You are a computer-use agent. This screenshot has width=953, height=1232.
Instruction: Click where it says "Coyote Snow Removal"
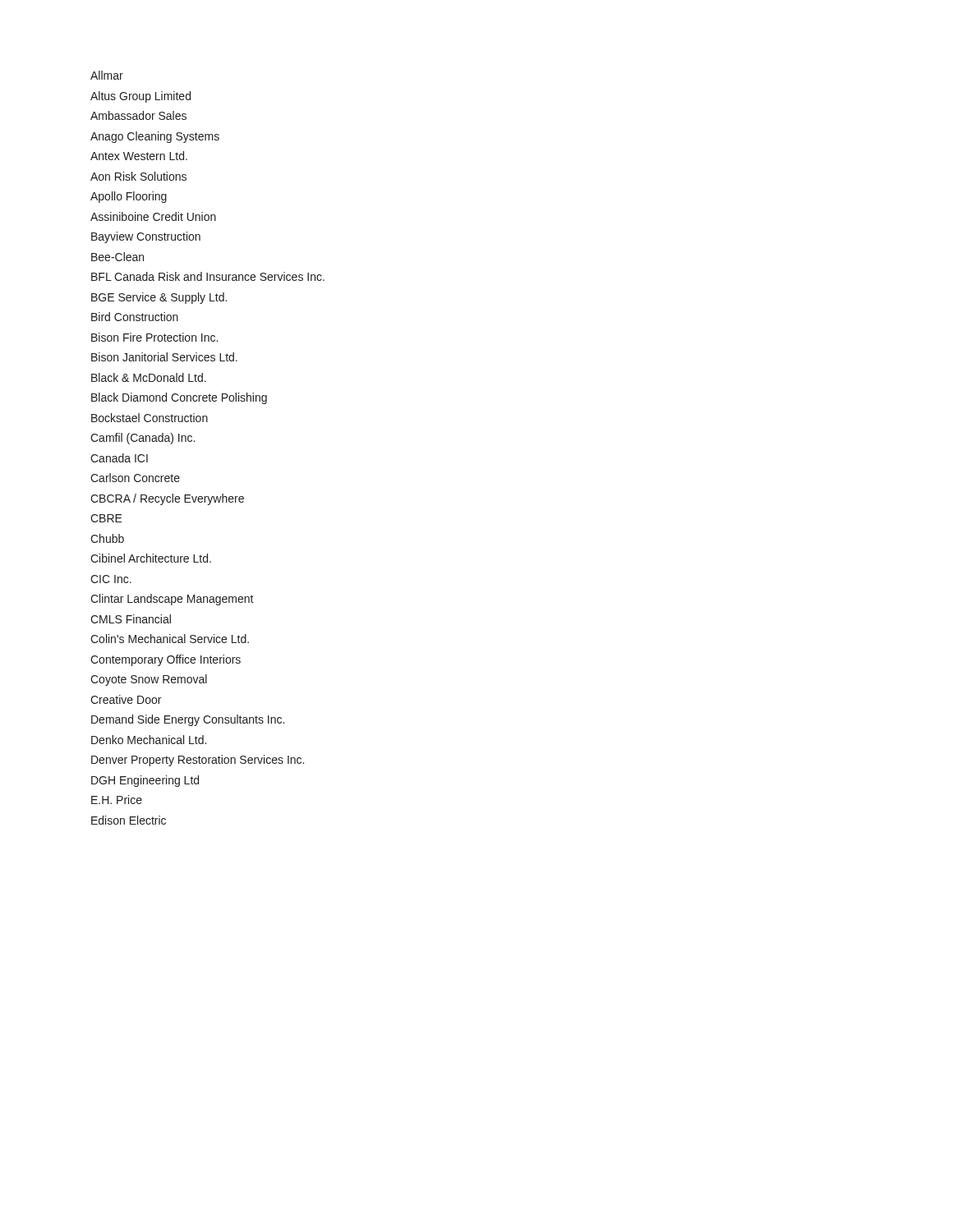(149, 679)
